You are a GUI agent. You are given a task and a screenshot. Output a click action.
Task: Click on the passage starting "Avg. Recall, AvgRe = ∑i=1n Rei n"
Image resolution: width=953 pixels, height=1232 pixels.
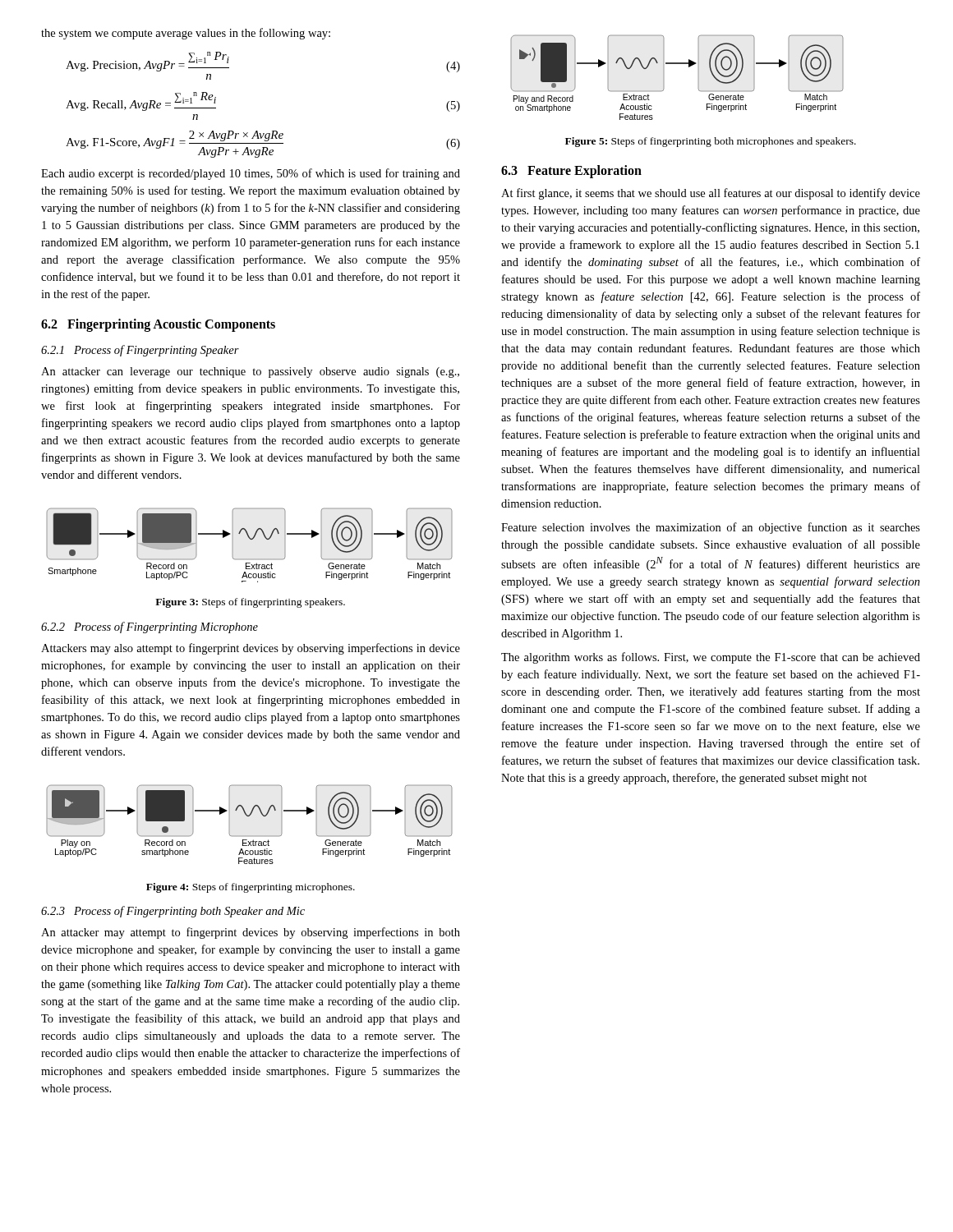(x=145, y=103)
